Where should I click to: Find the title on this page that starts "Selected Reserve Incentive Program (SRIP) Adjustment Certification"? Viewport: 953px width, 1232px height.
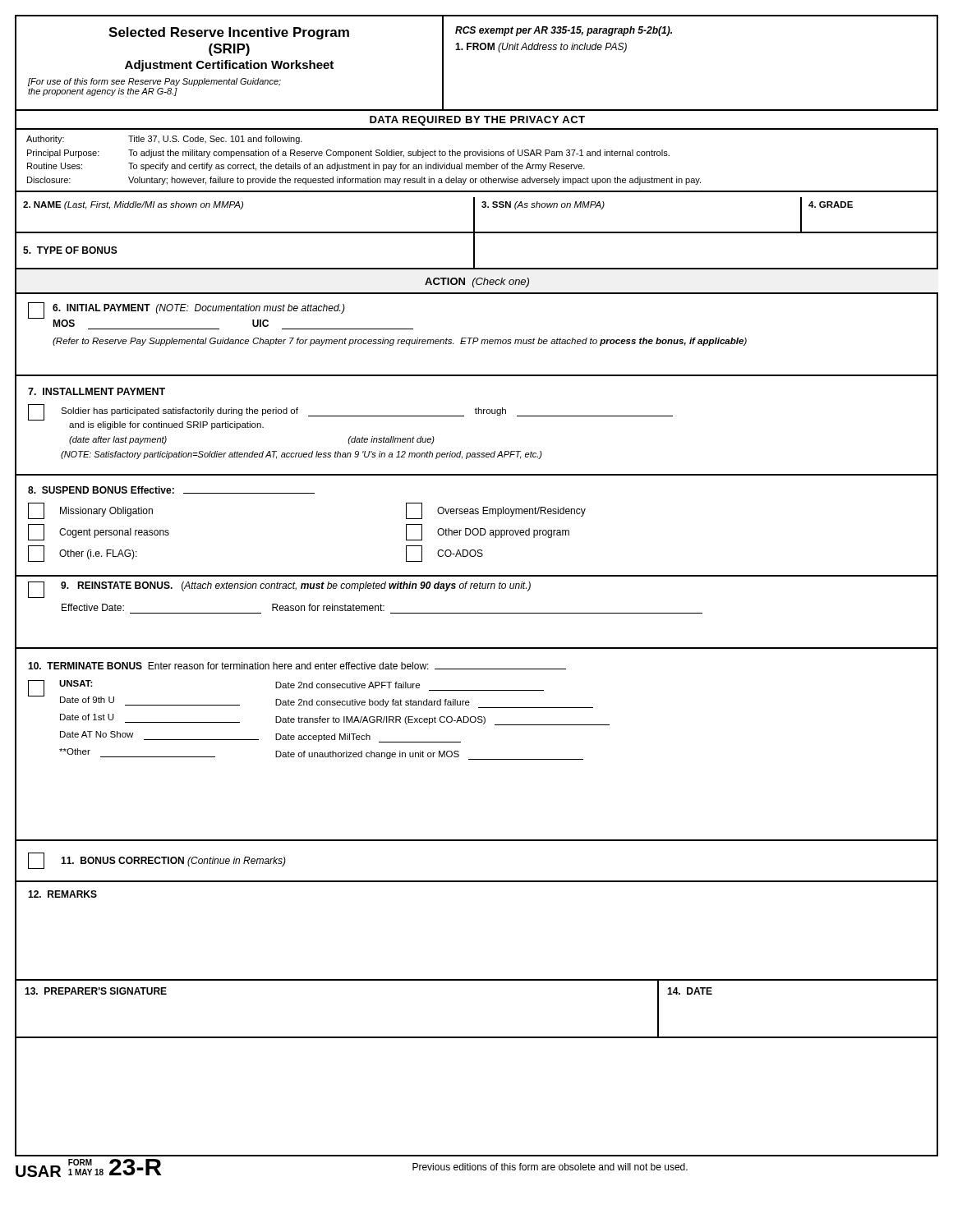tap(229, 60)
